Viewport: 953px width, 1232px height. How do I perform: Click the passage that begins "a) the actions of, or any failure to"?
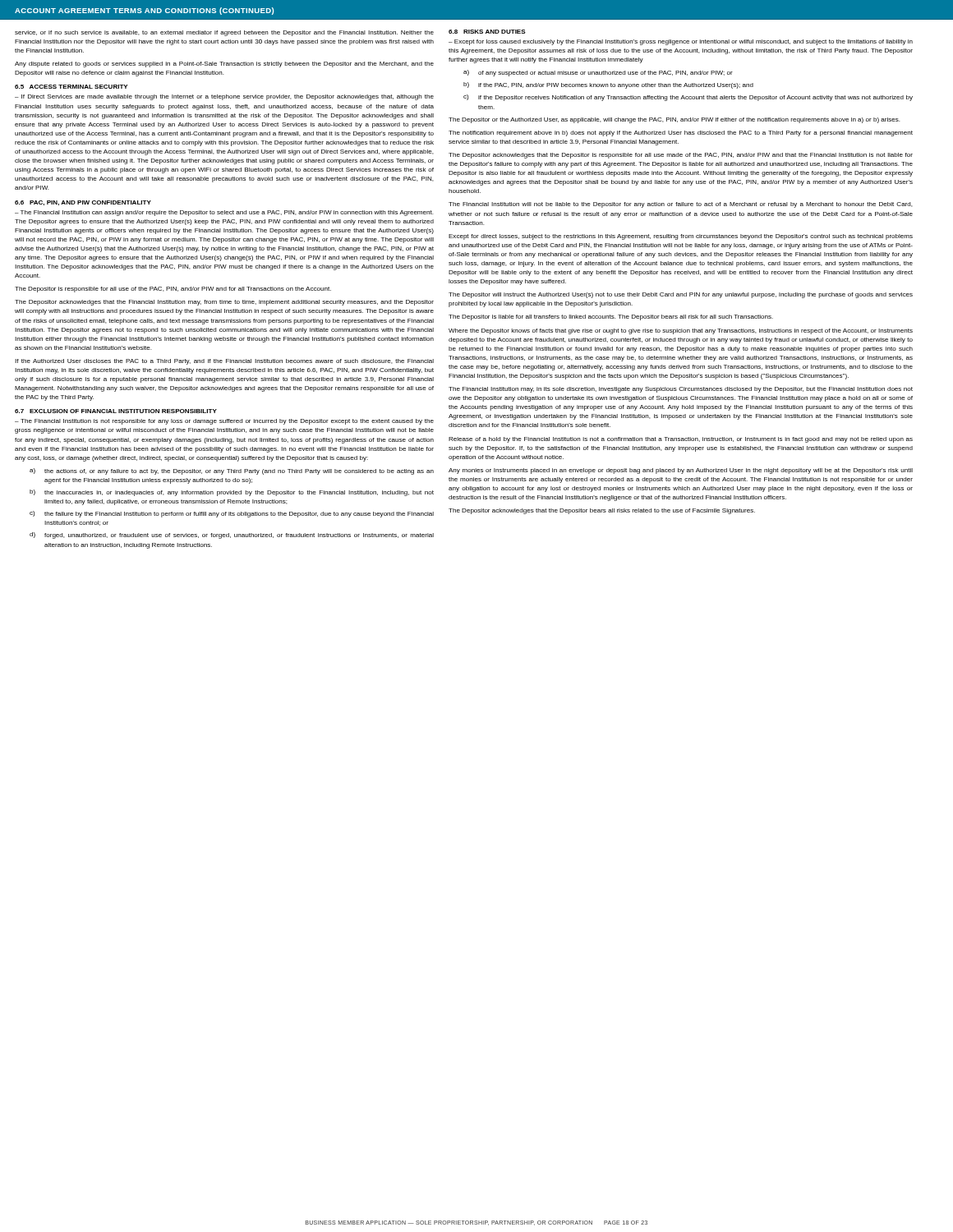point(232,476)
